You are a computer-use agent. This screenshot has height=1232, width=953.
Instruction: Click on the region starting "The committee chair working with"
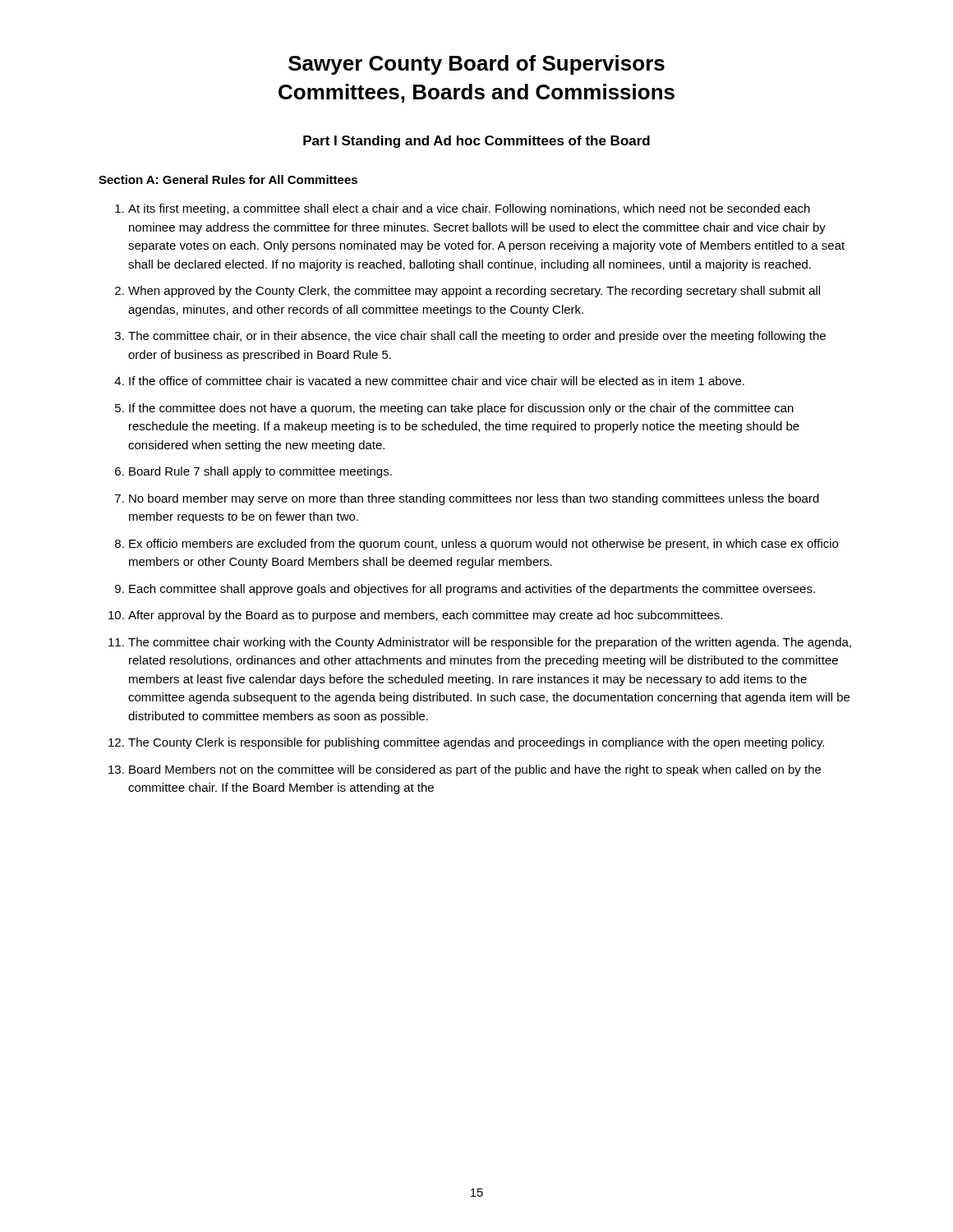(490, 679)
